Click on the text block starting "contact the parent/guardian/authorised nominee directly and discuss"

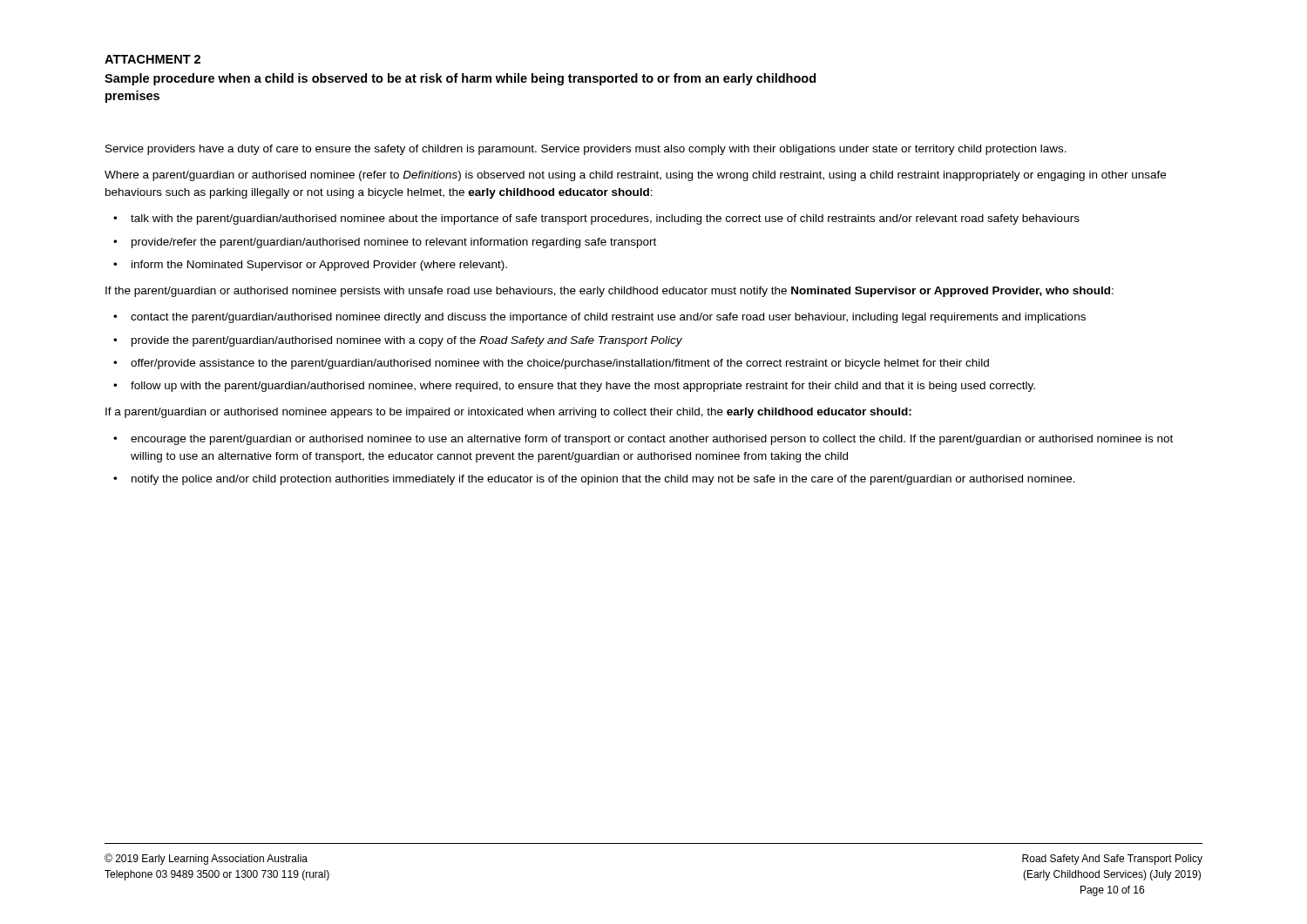[x=608, y=317]
